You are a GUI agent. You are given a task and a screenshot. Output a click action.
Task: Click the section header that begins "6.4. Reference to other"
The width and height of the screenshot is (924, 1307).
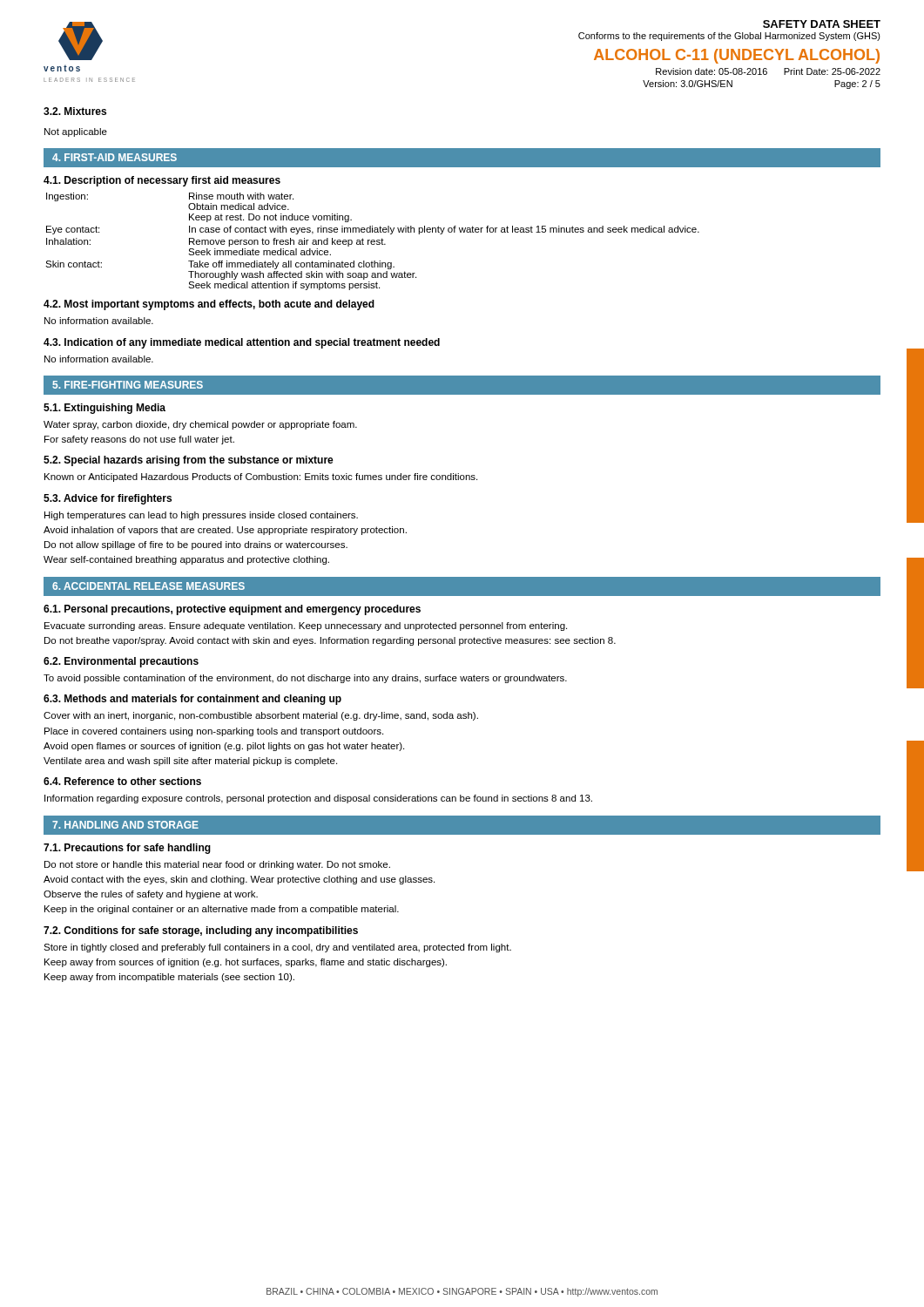pos(123,782)
